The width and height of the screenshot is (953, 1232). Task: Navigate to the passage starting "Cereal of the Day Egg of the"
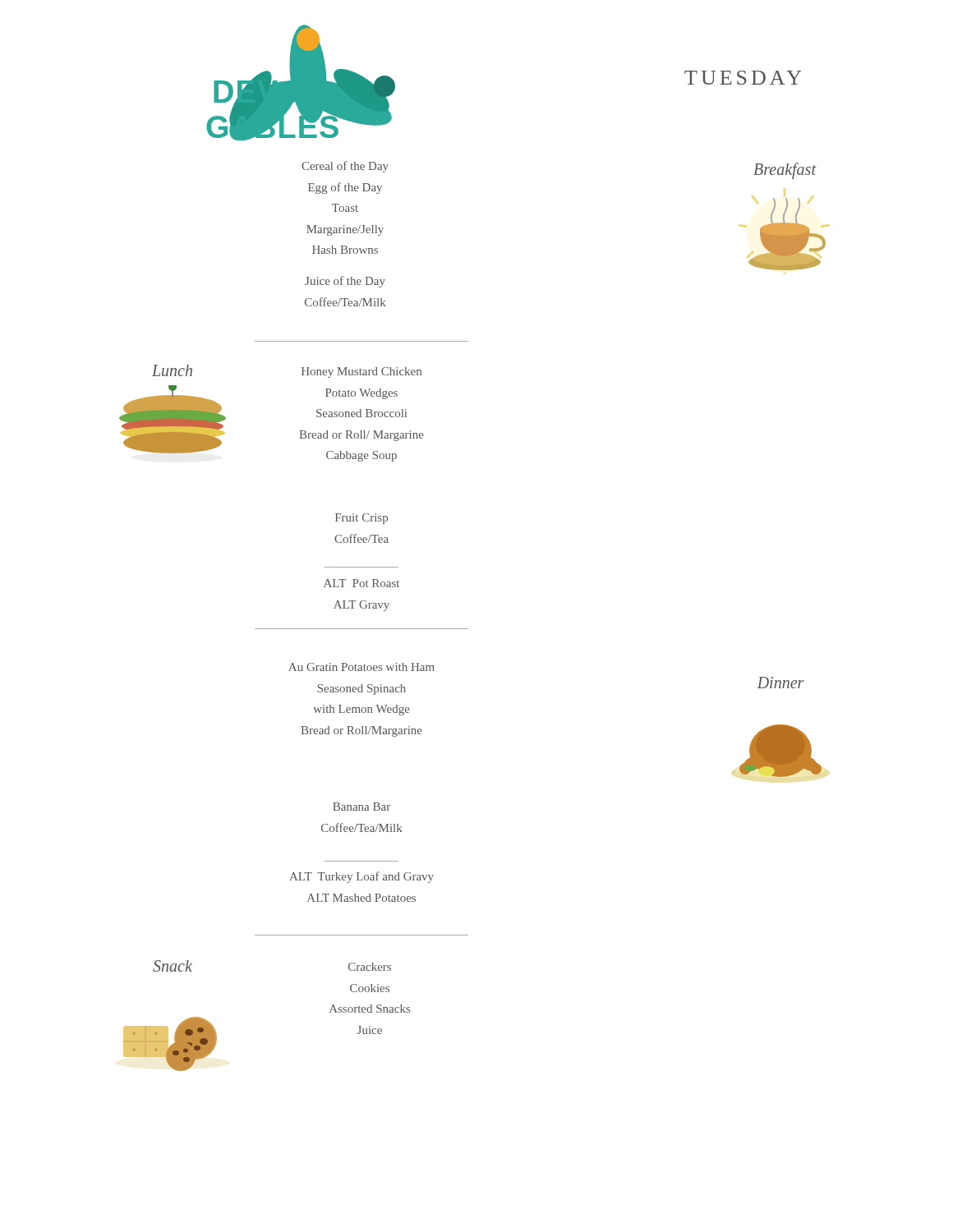tap(345, 208)
